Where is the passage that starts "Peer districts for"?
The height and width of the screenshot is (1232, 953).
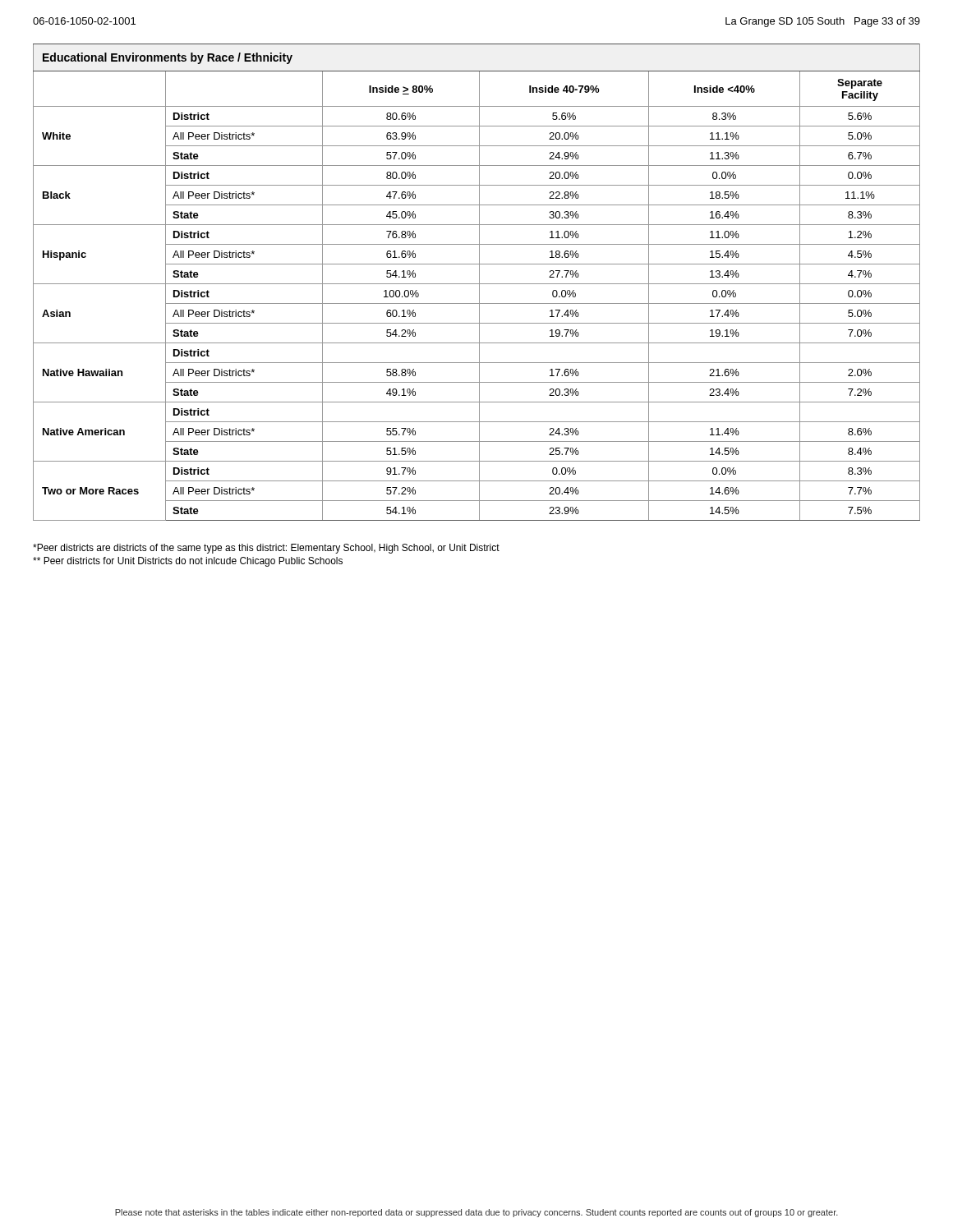click(x=188, y=561)
